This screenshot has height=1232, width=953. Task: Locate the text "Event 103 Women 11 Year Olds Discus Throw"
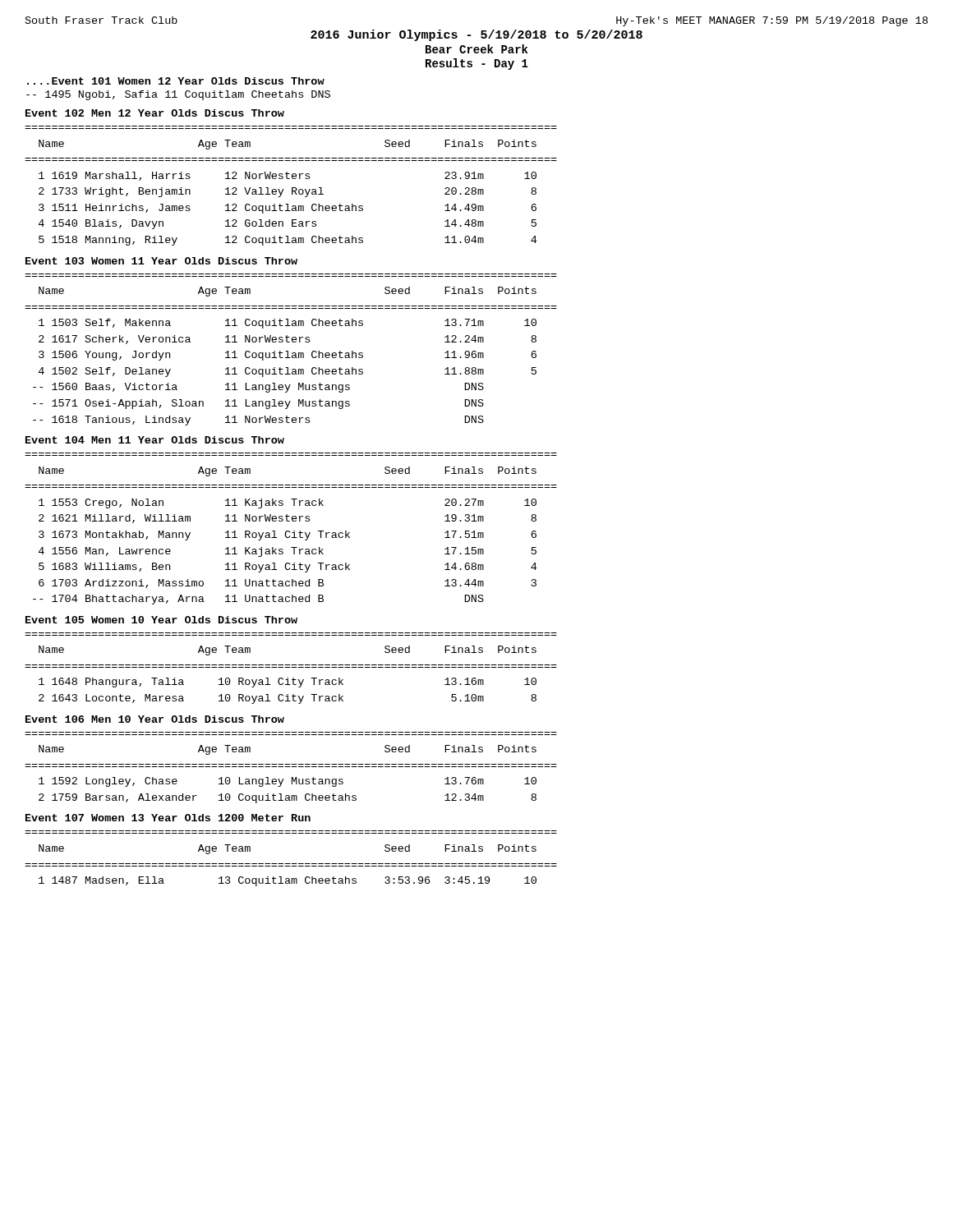point(161,261)
